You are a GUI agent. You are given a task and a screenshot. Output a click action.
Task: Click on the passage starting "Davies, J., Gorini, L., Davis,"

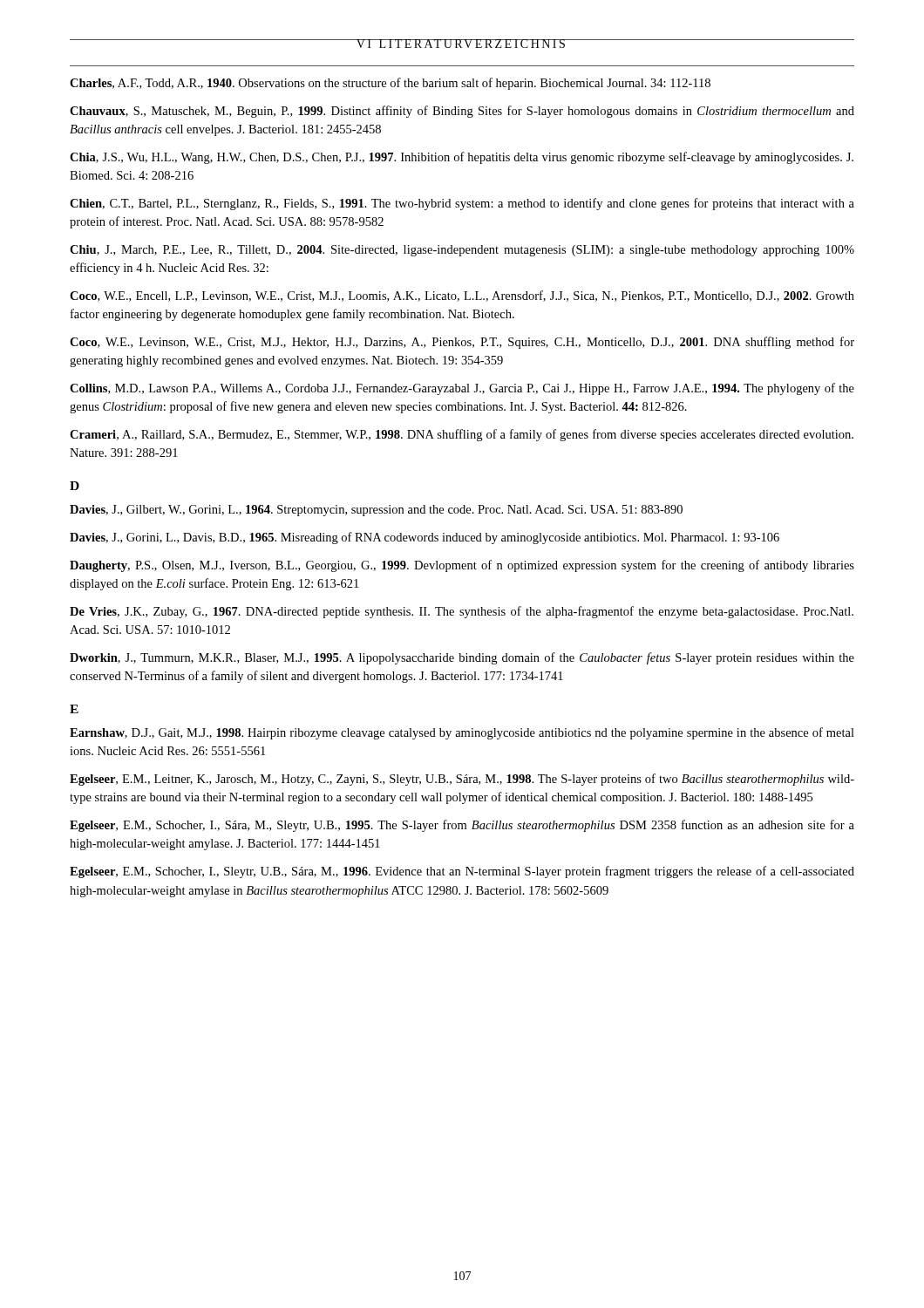point(425,537)
